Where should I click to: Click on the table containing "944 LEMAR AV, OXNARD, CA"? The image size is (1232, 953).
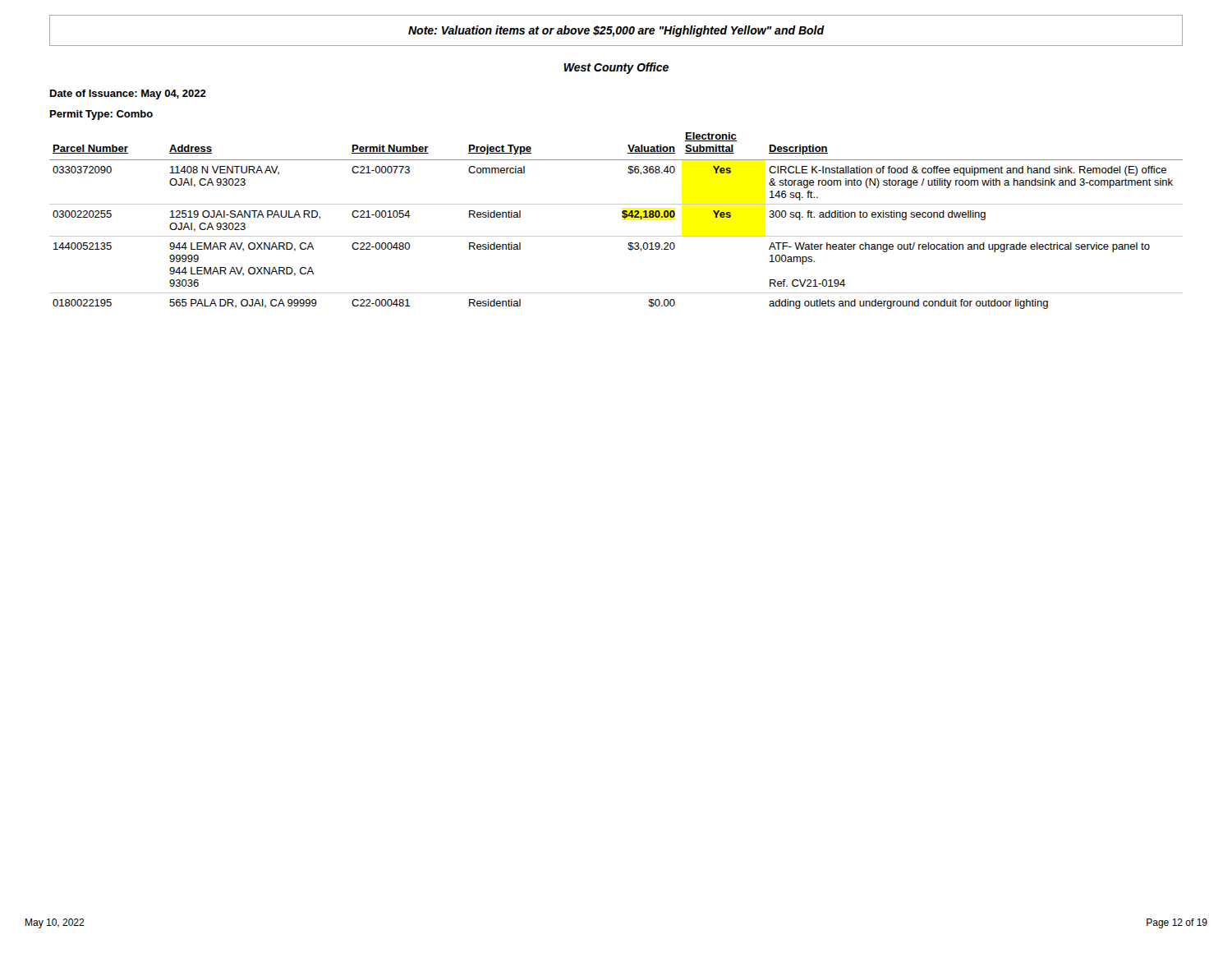point(616,219)
